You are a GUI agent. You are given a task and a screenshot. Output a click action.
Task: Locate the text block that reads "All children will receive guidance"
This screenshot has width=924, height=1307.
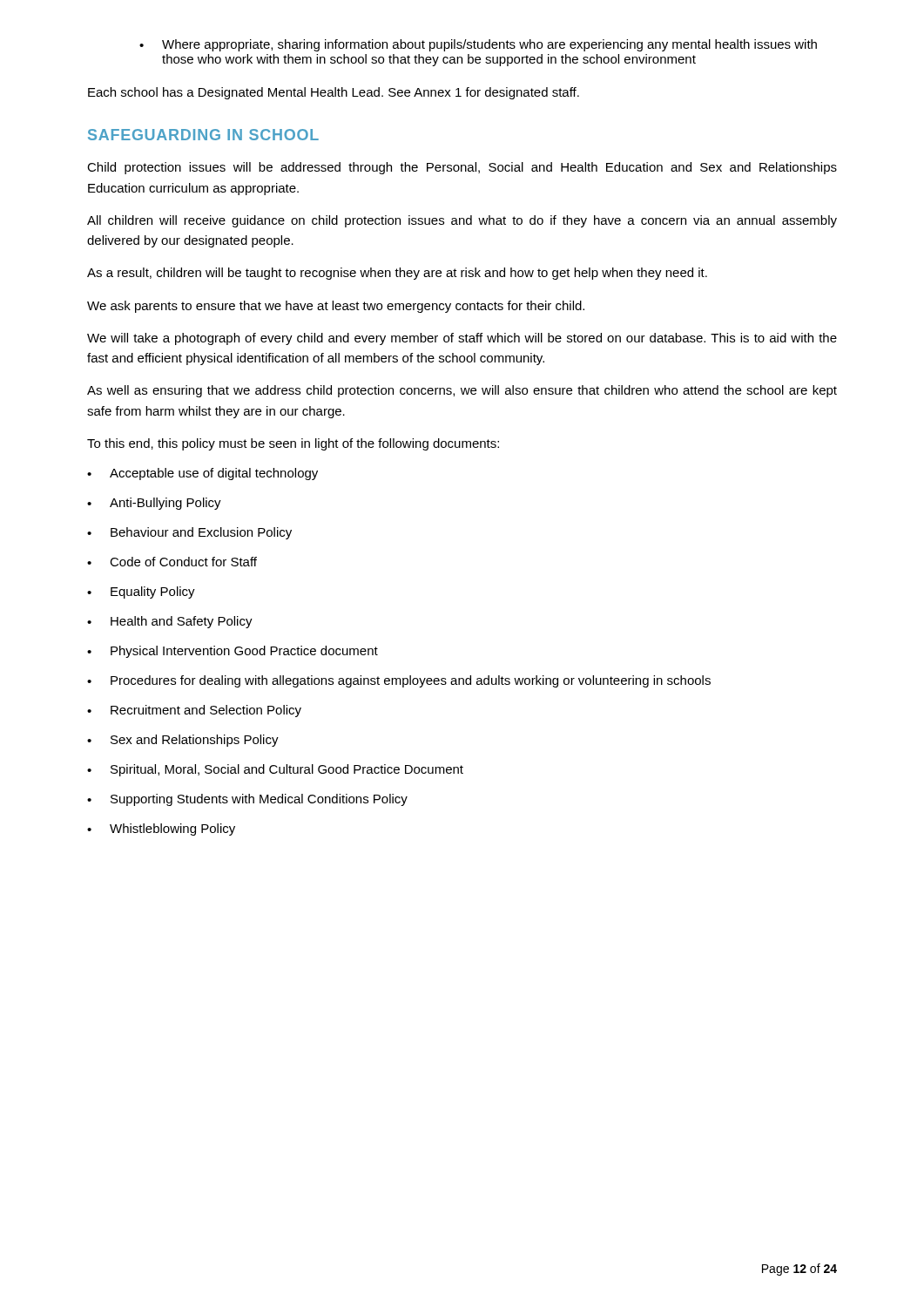coord(462,230)
